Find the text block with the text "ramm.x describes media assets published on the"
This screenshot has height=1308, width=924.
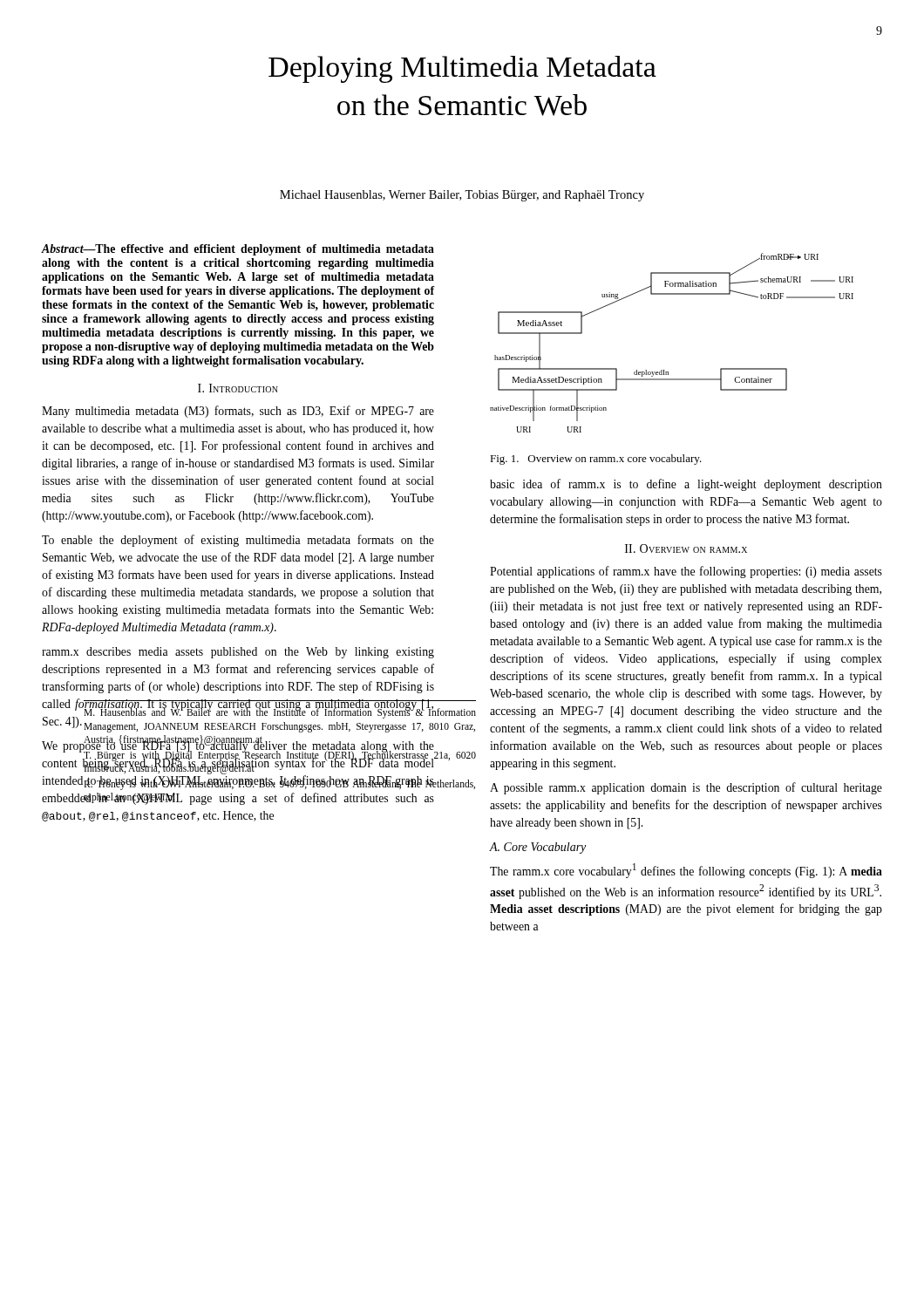[238, 687]
